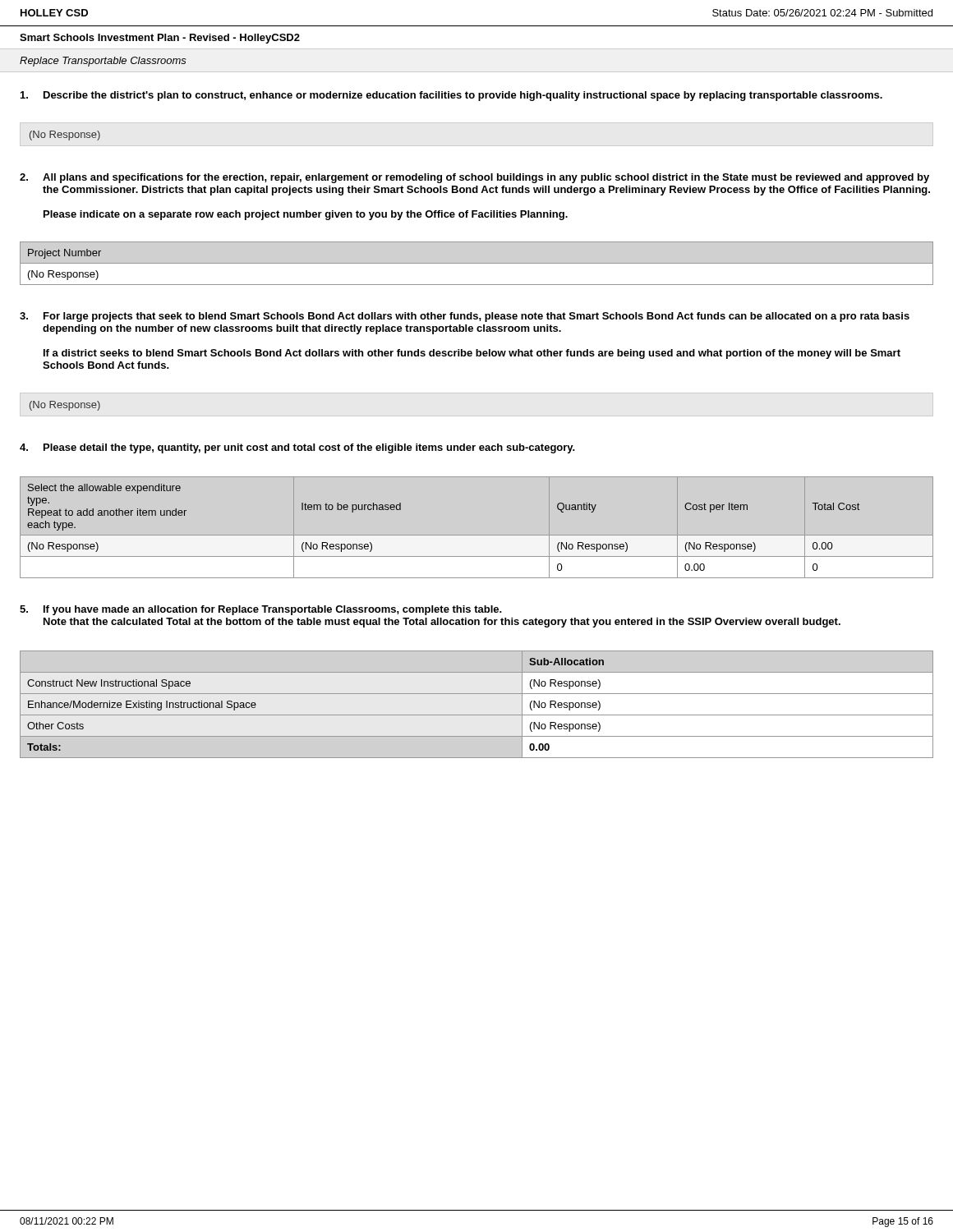This screenshot has height=1232, width=953.
Task: Locate the block of text that opens with "Describe the district's plan"
Action: (x=451, y=95)
